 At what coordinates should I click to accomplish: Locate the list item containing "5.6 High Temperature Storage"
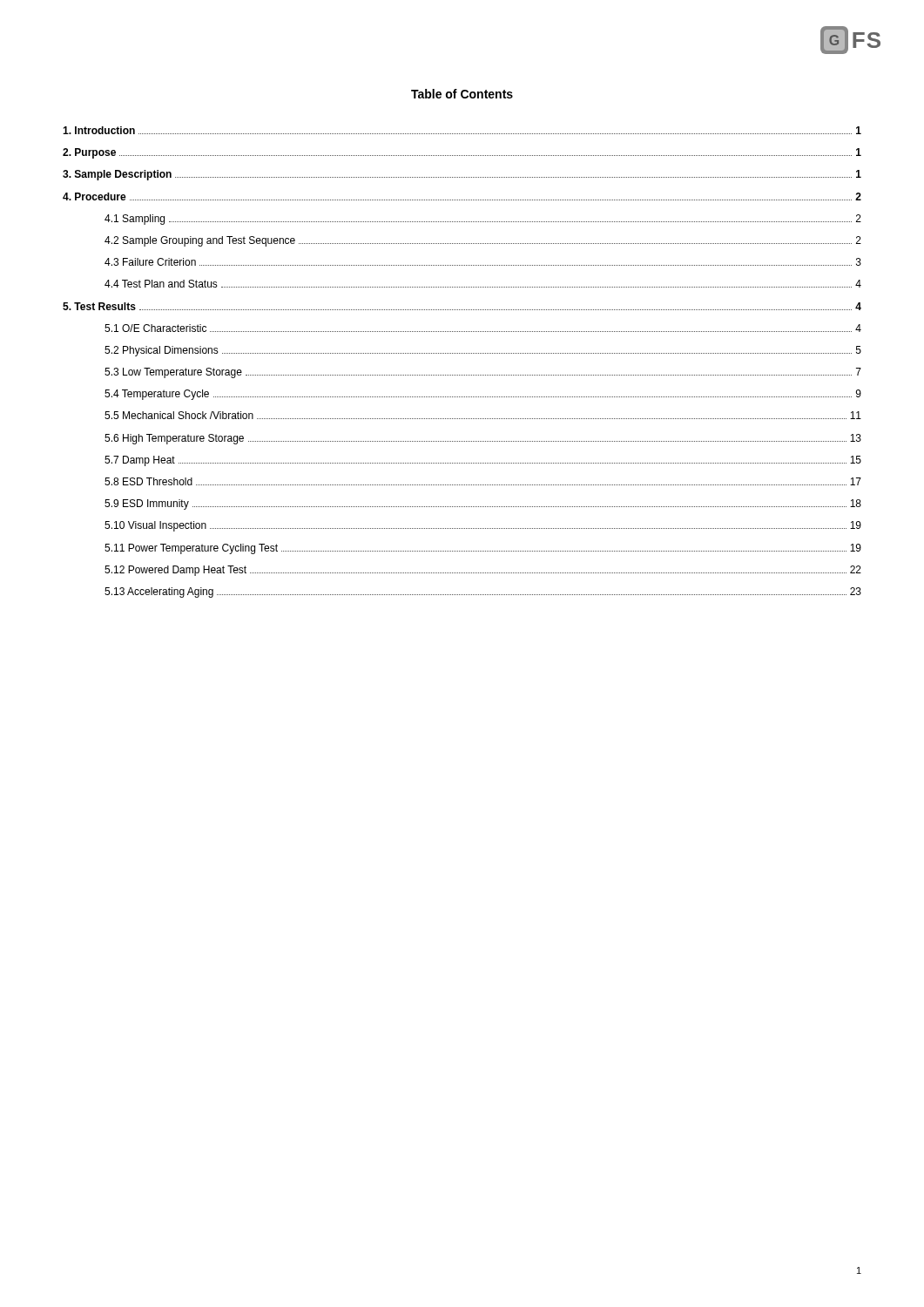pyautogui.click(x=483, y=438)
